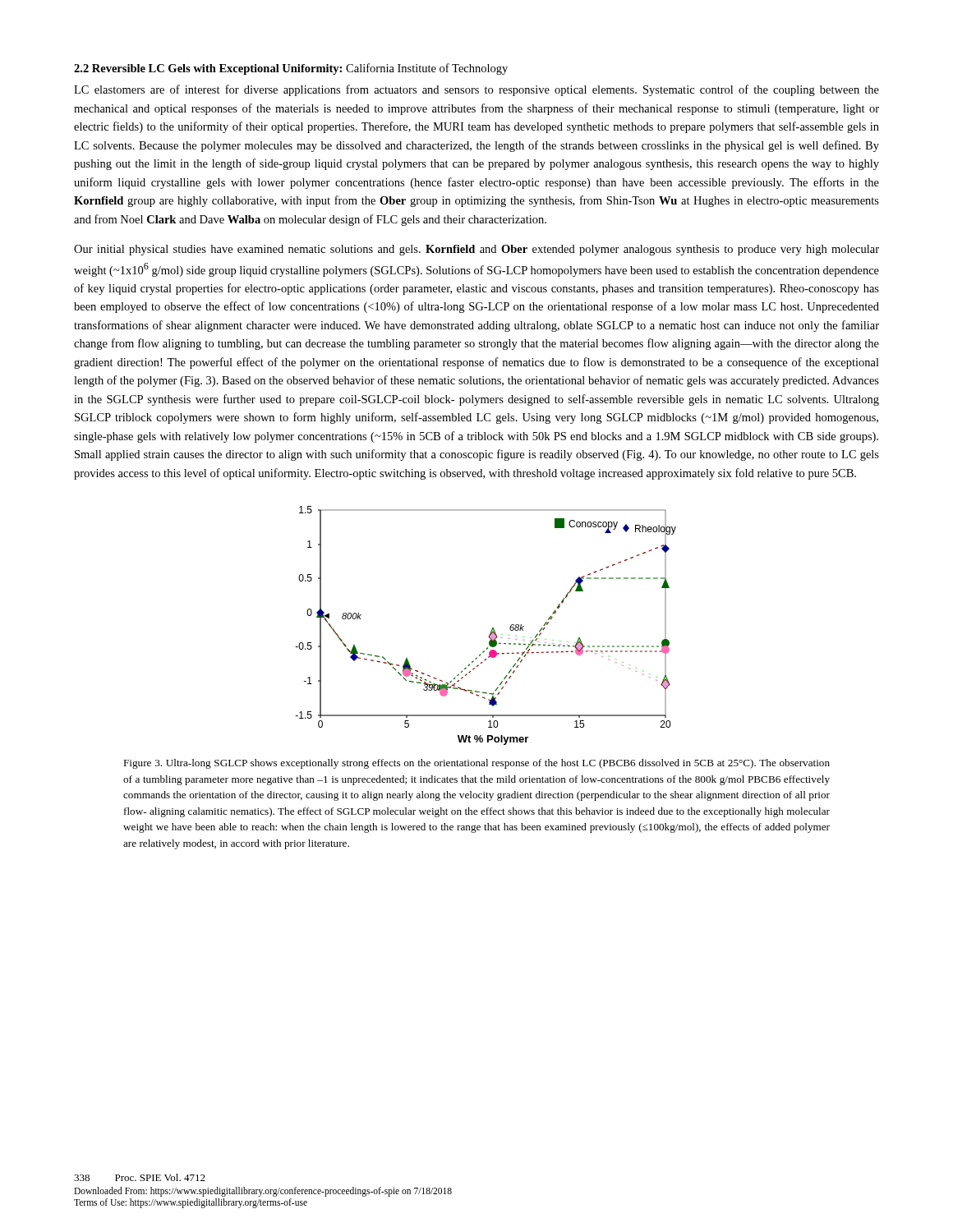Find the passage starting "Figure 3. Ultra-long SGLCP shows exceptionally strong"
953x1232 pixels.
(476, 803)
